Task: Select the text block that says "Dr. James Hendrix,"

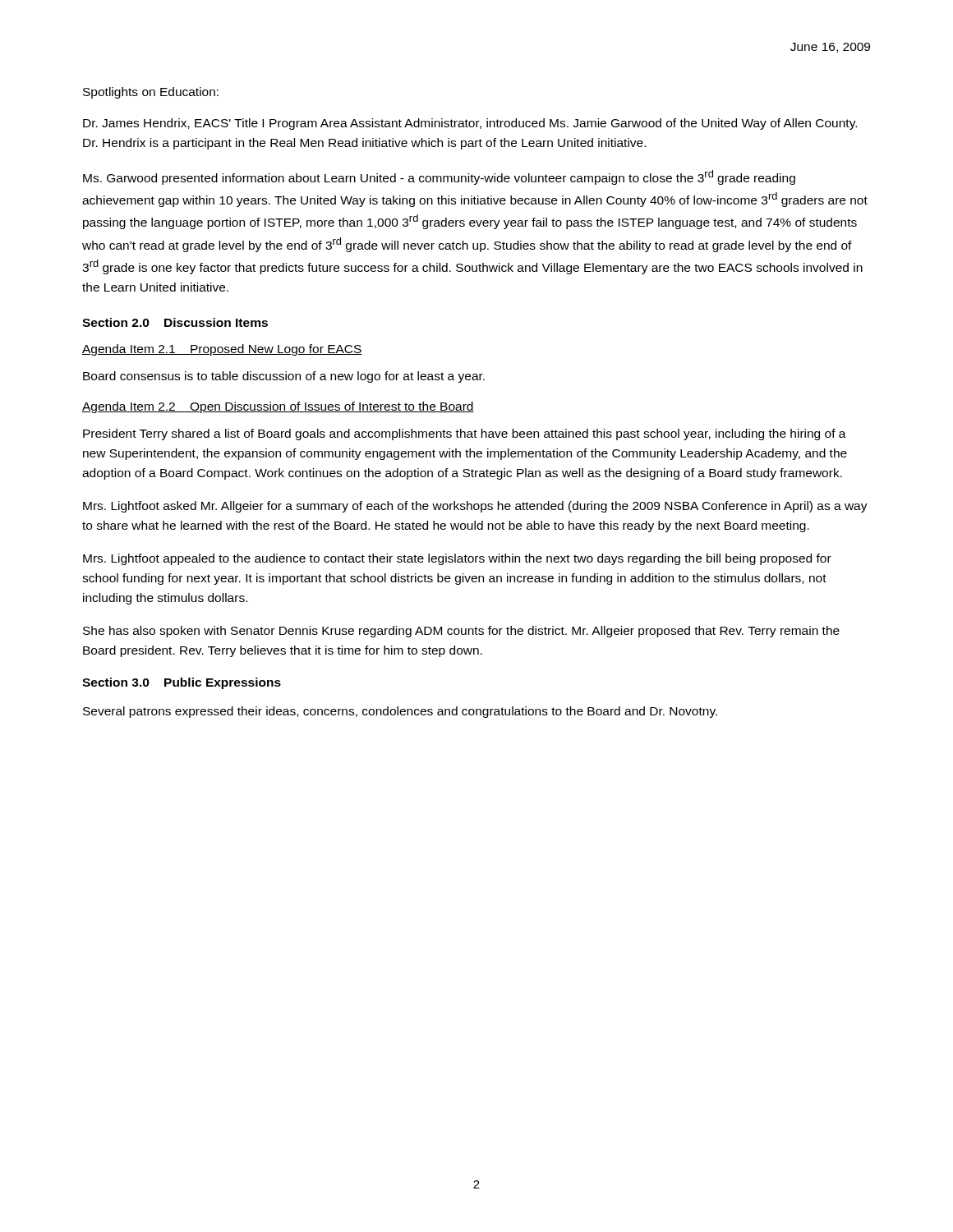Action: 470,133
